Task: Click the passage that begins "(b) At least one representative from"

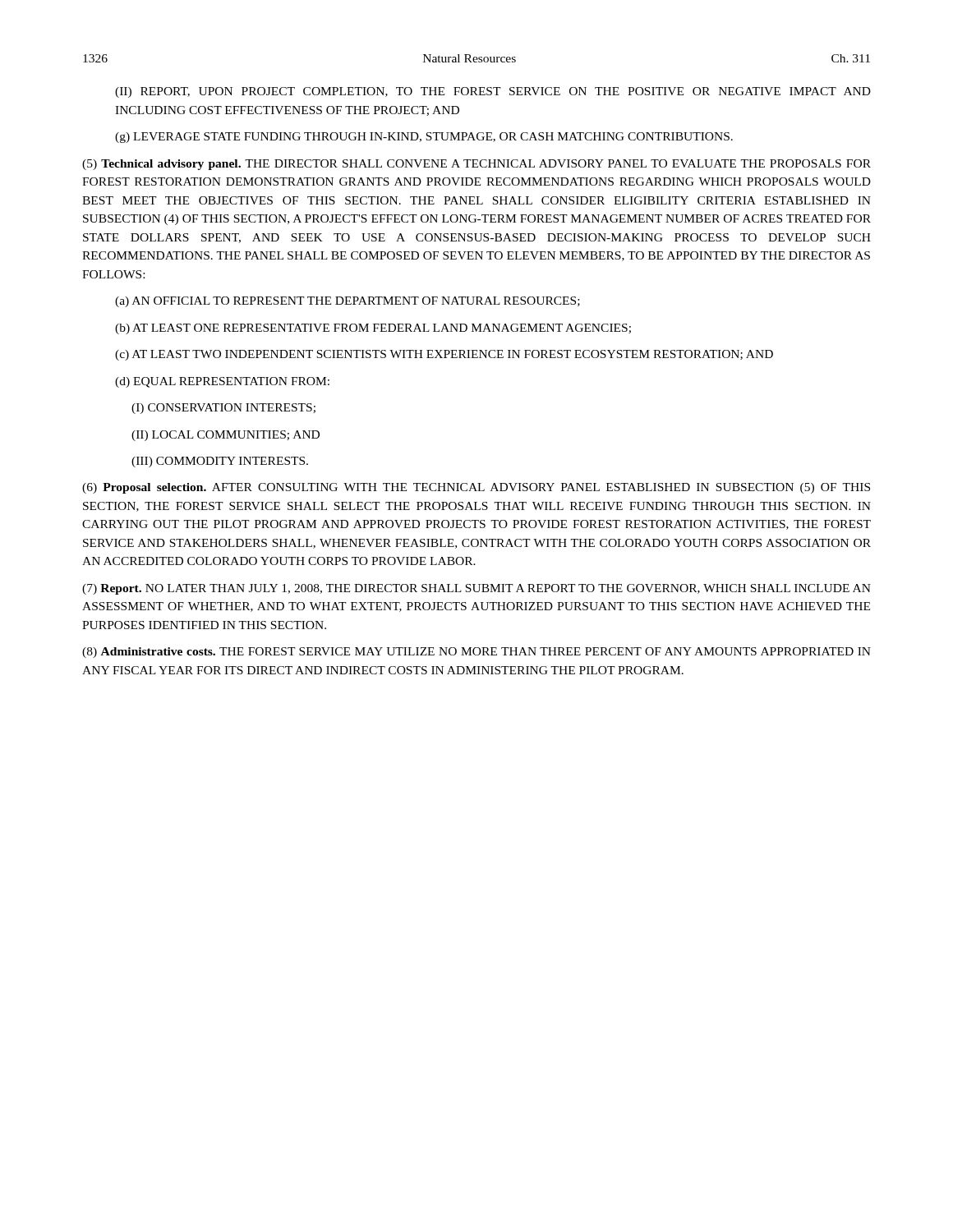Action: click(373, 327)
